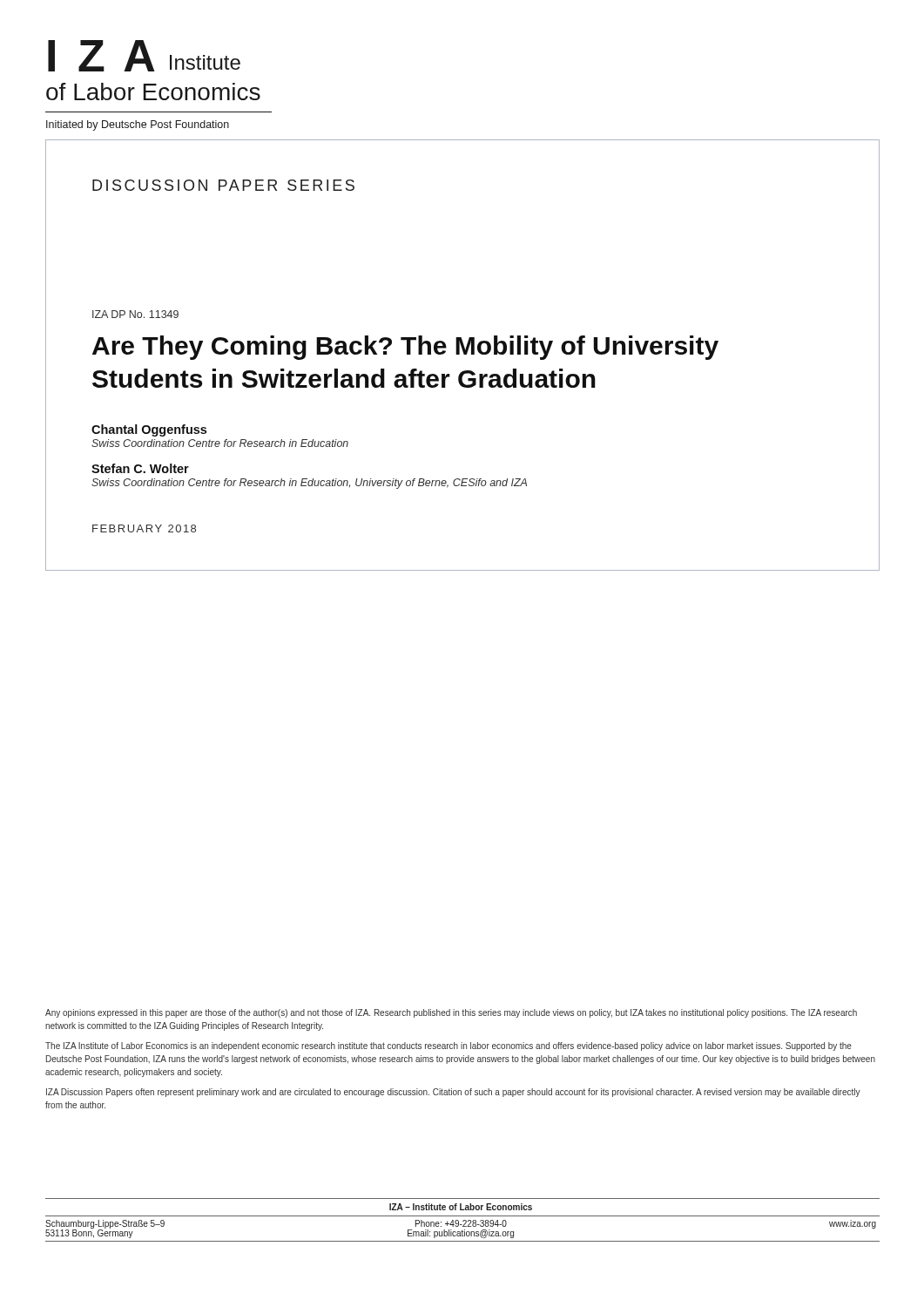Locate the title that opens with "Are They Coming Back? The Mobility of University"
924x1307 pixels.
405,362
